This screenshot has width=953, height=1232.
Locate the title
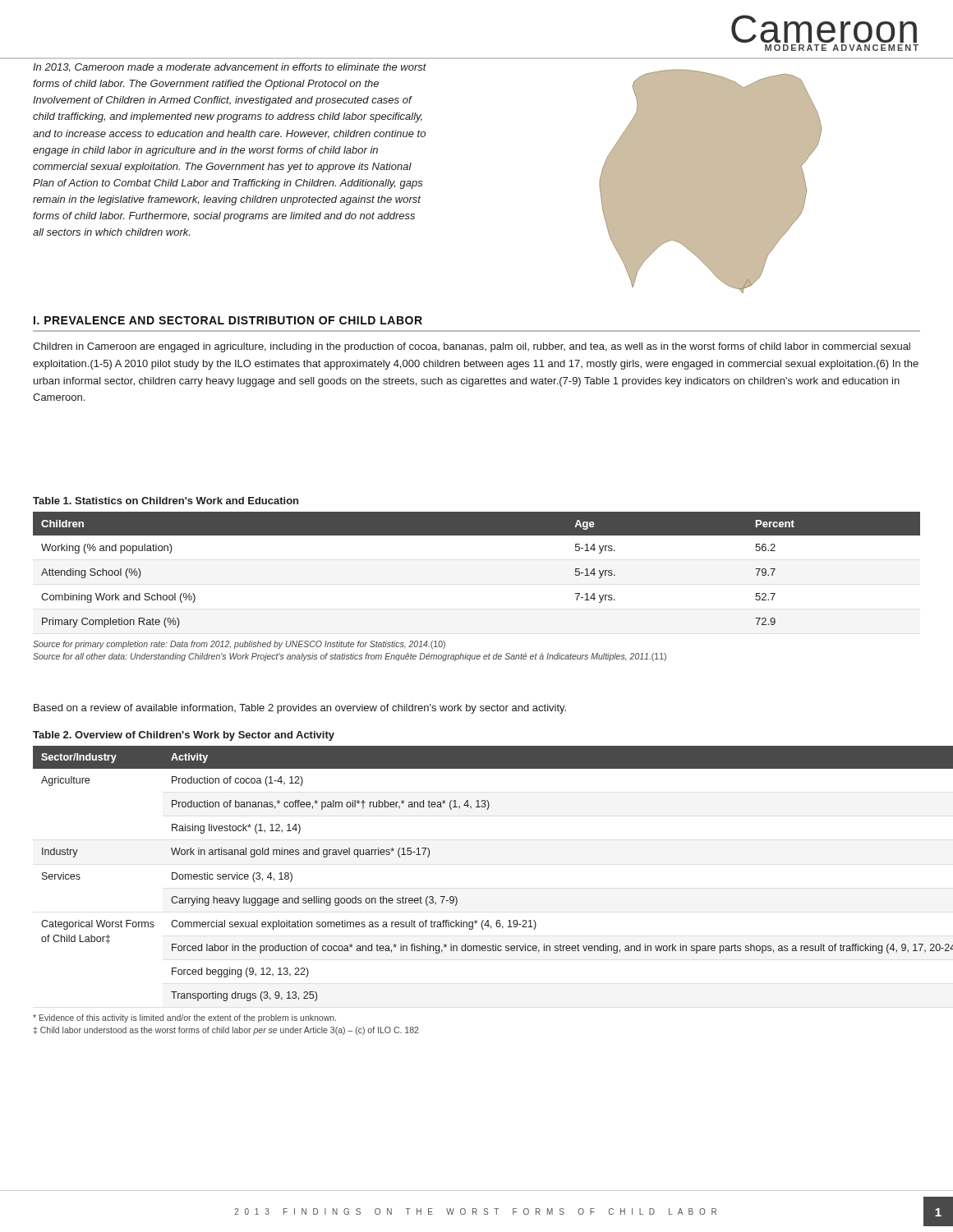pos(825,29)
